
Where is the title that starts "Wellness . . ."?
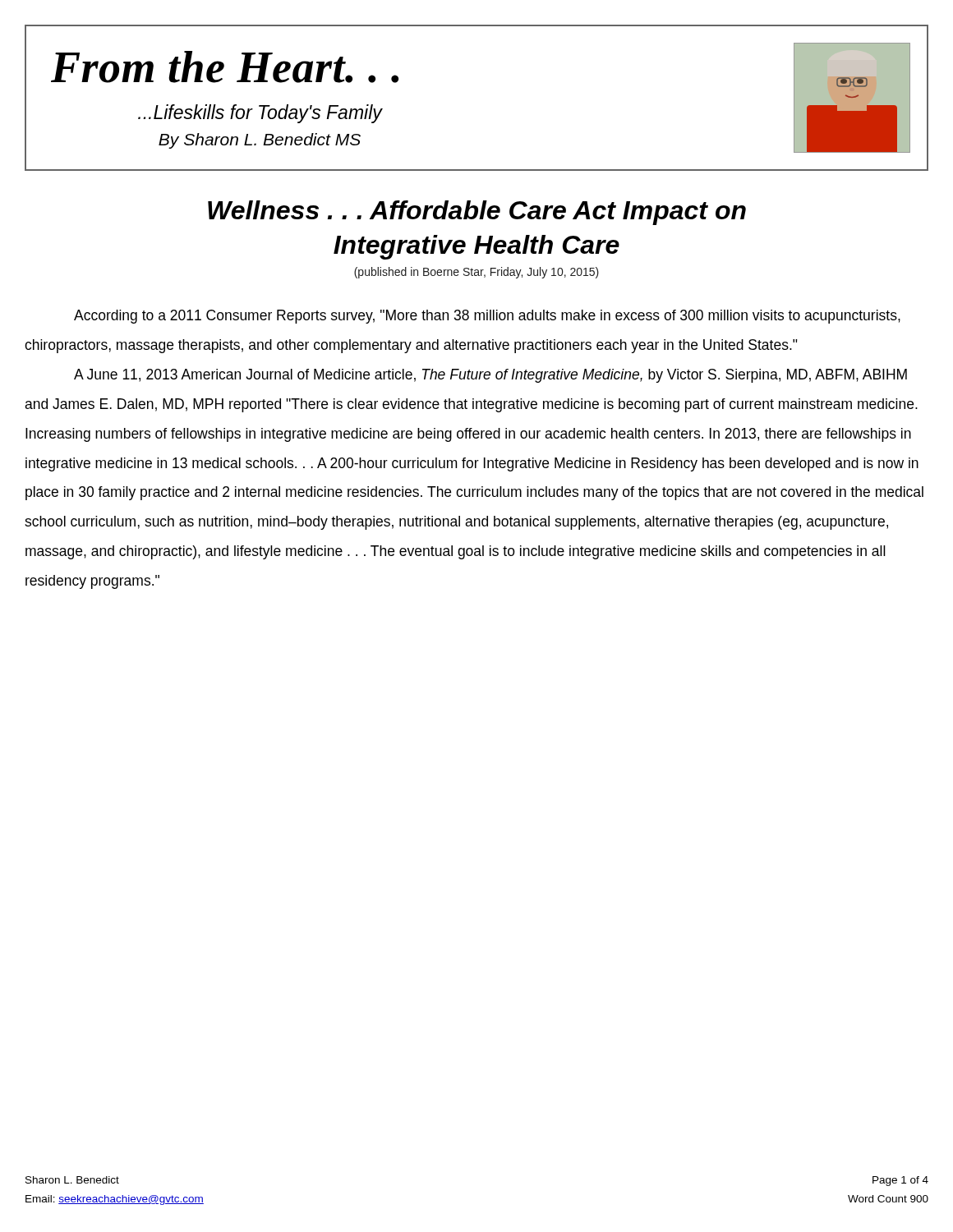coord(476,227)
